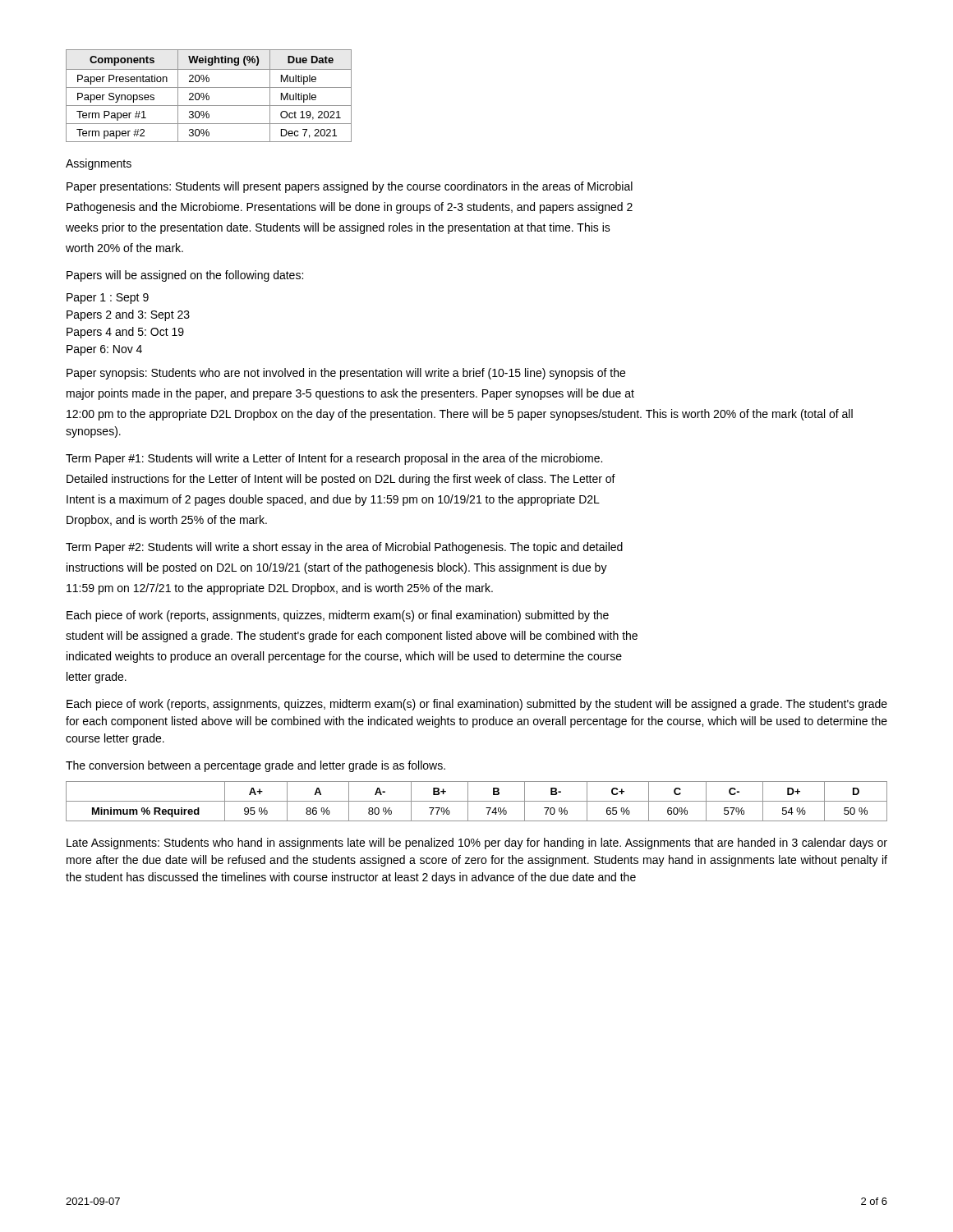Locate the text block containing "Late Assignments: Students who hand"

pyautogui.click(x=476, y=860)
